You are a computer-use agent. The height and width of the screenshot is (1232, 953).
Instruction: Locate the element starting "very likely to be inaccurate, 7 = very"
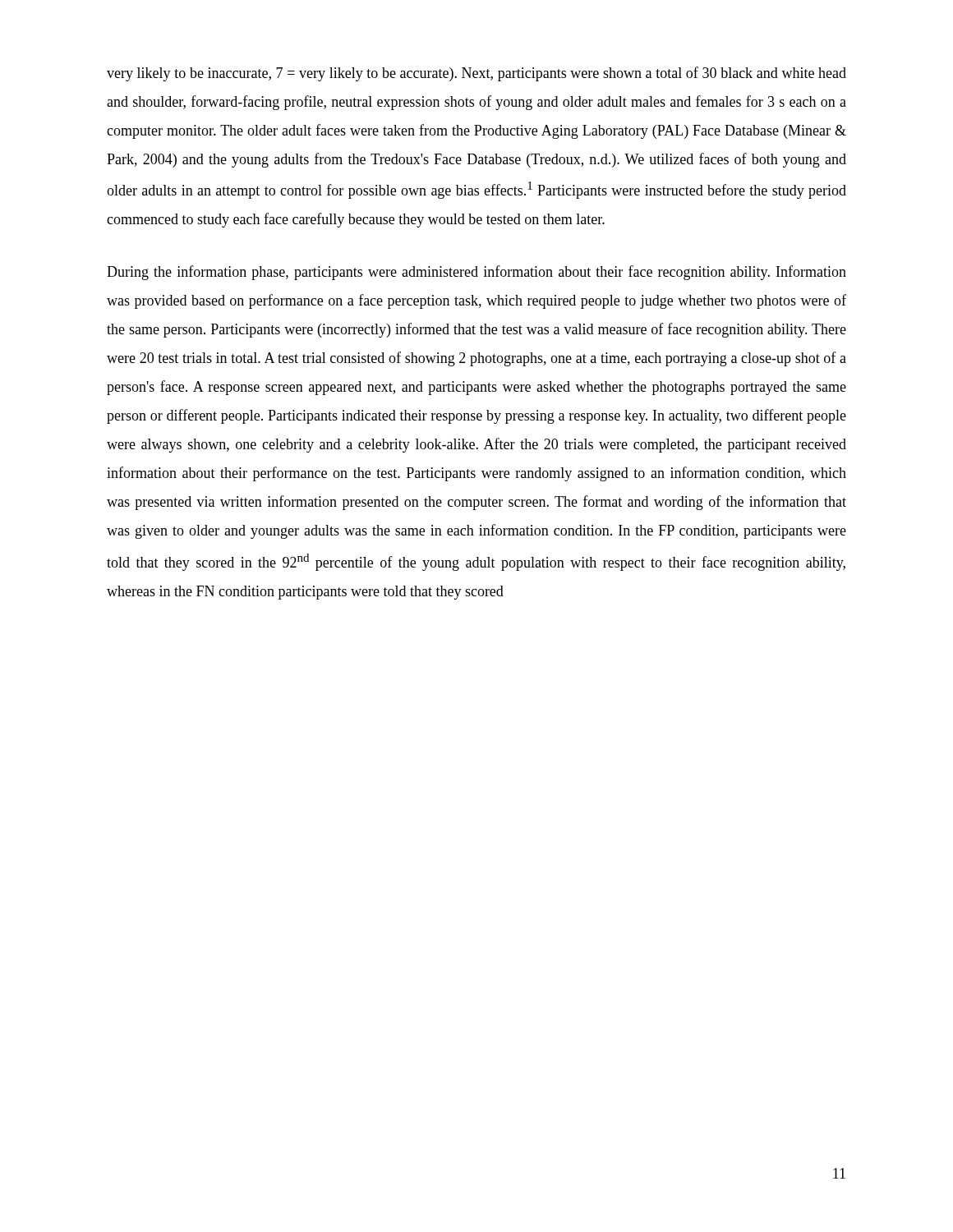[476, 147]
